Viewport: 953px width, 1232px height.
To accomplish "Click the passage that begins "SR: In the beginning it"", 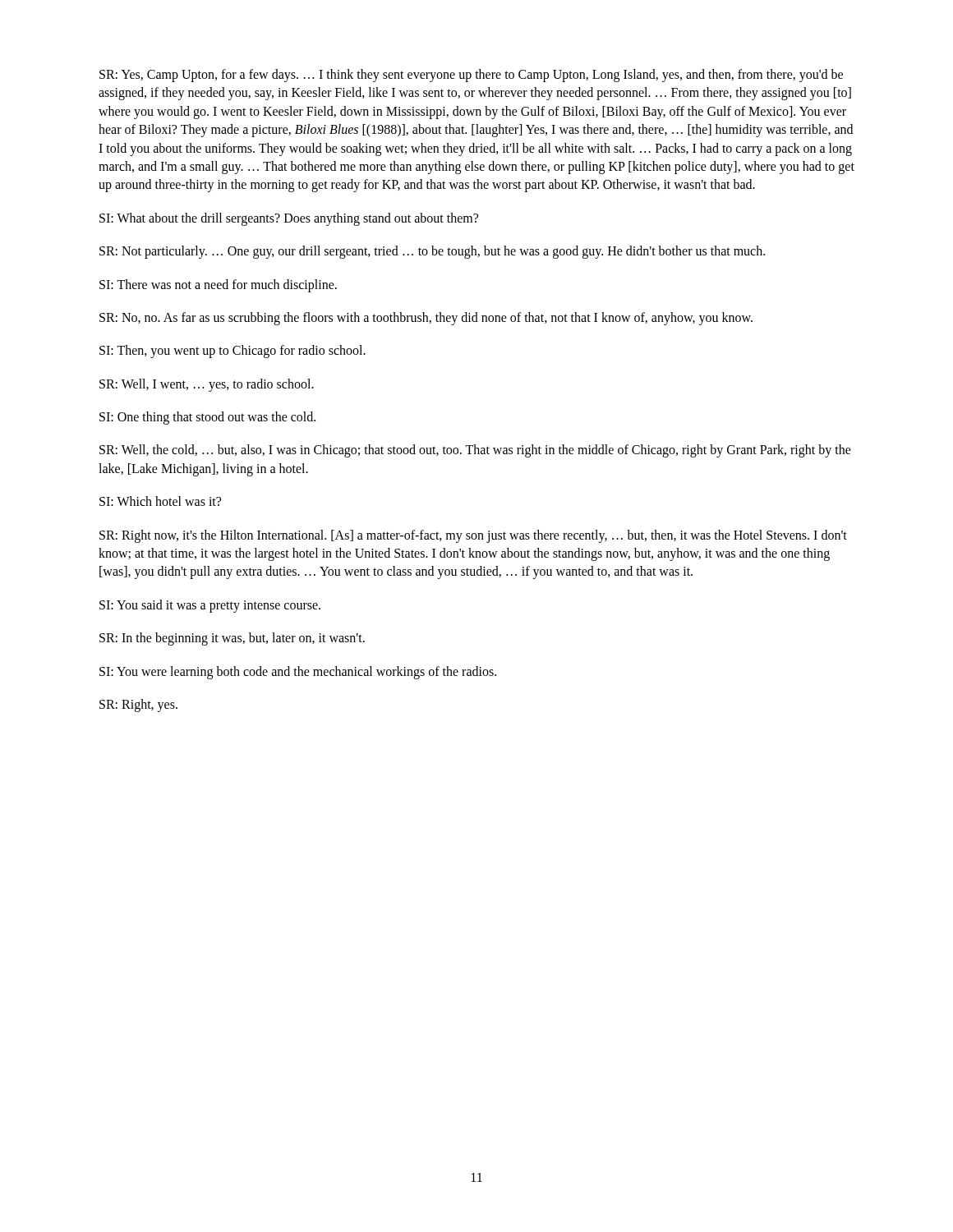I will point(232,638).
